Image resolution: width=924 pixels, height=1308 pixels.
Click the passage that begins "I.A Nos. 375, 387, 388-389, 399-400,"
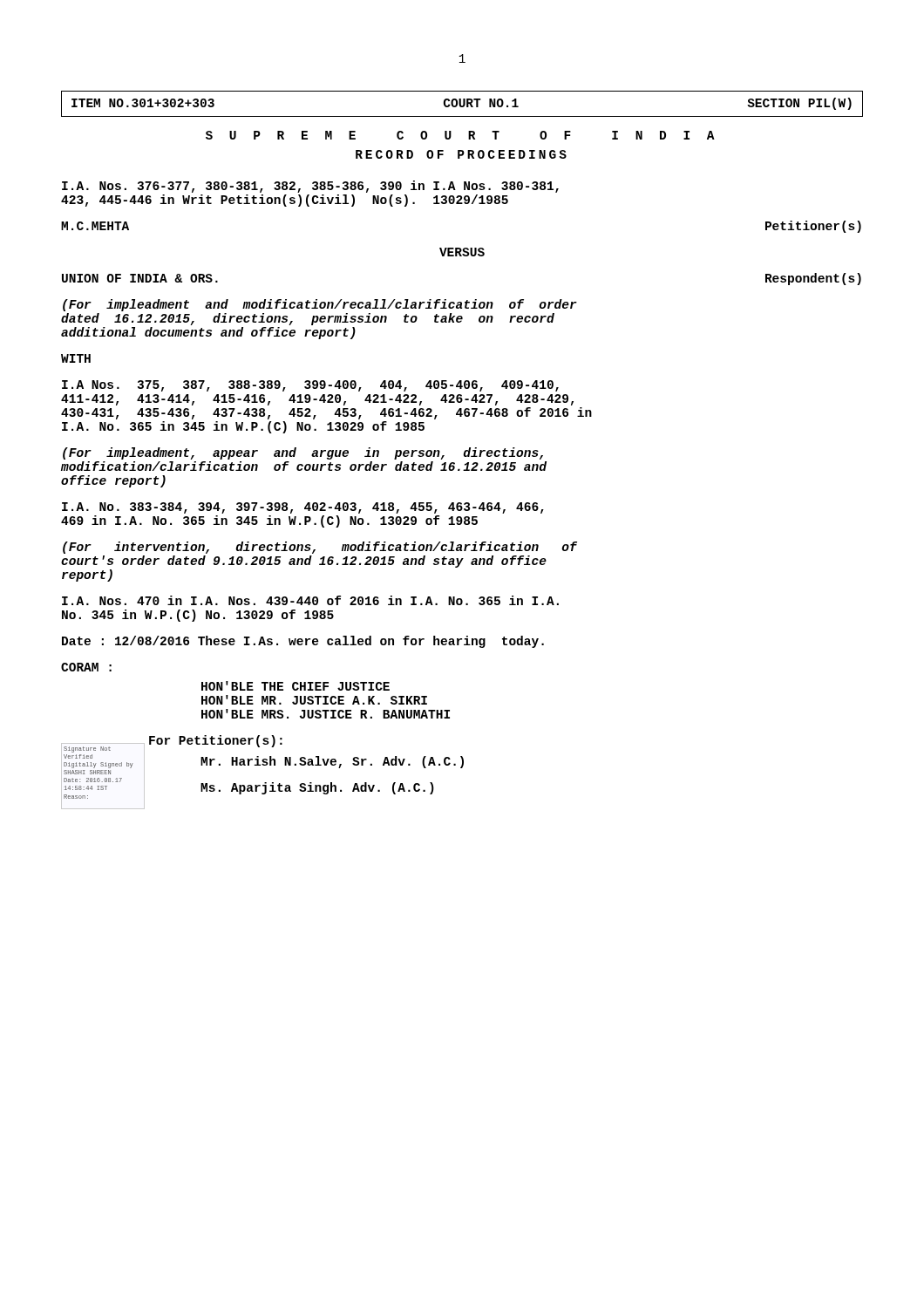coord(326,406)
